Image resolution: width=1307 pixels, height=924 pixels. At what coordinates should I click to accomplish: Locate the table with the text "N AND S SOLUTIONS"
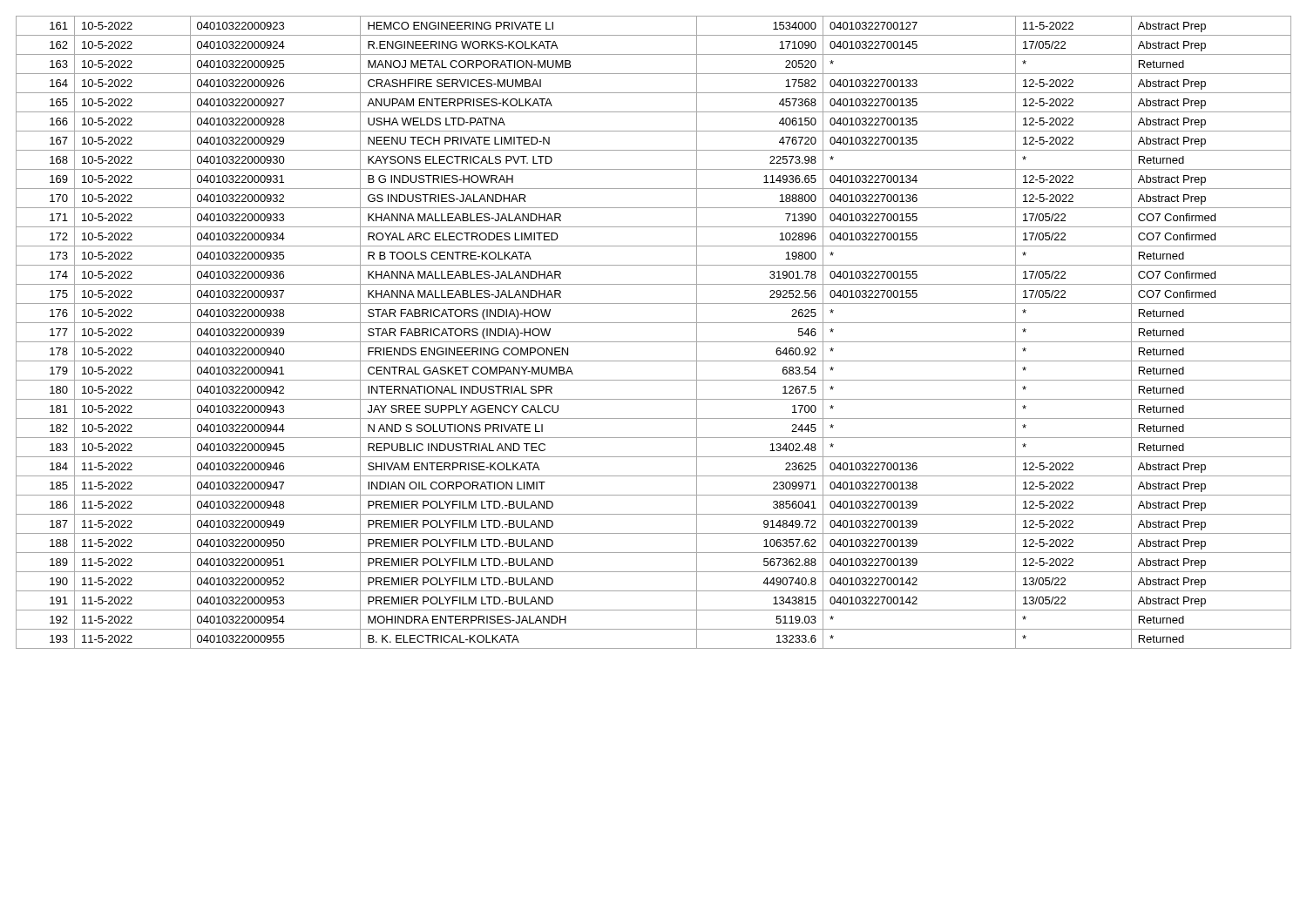click(654, 332)
